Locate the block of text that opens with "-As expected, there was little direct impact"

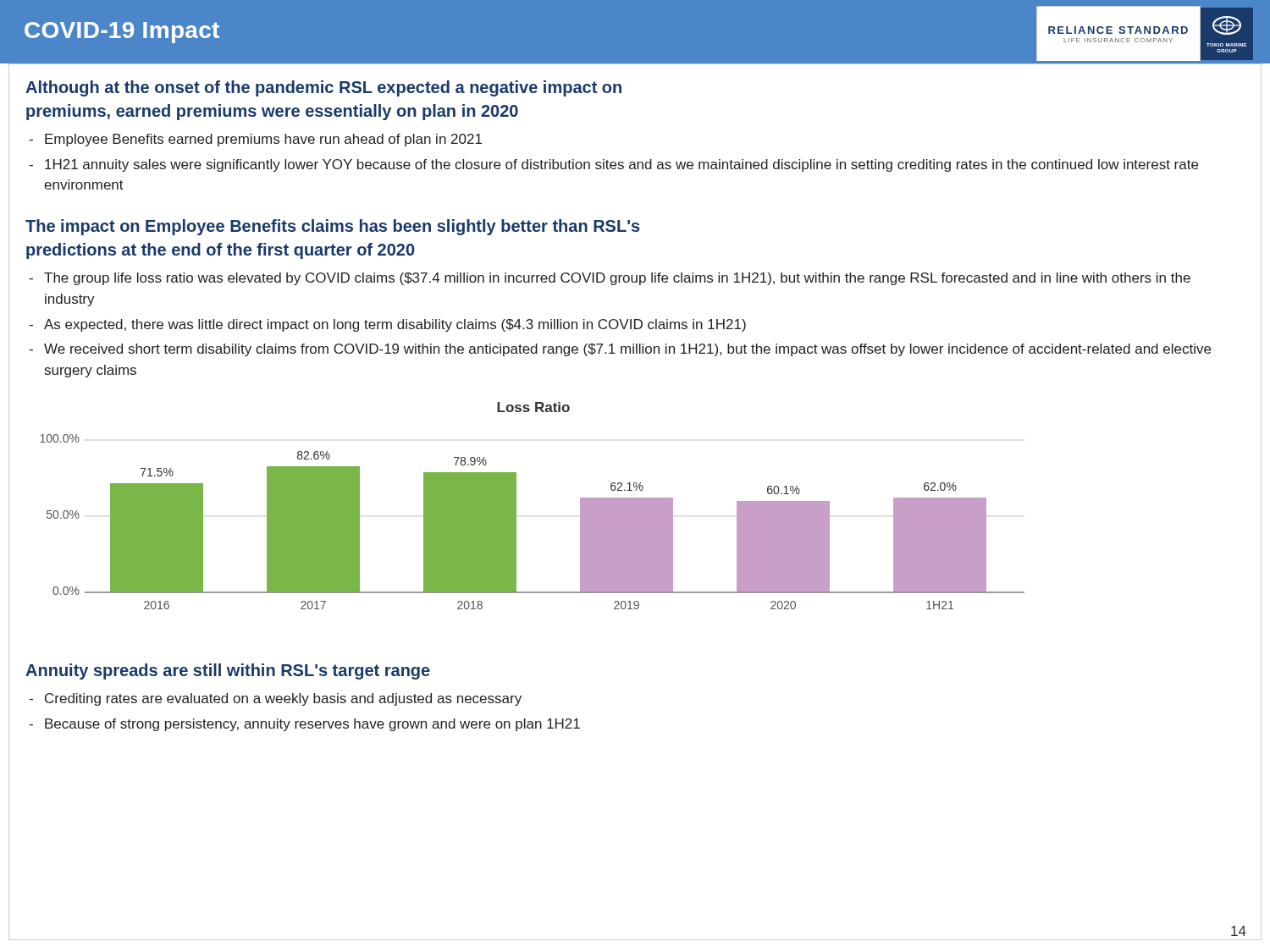[388, 325]
